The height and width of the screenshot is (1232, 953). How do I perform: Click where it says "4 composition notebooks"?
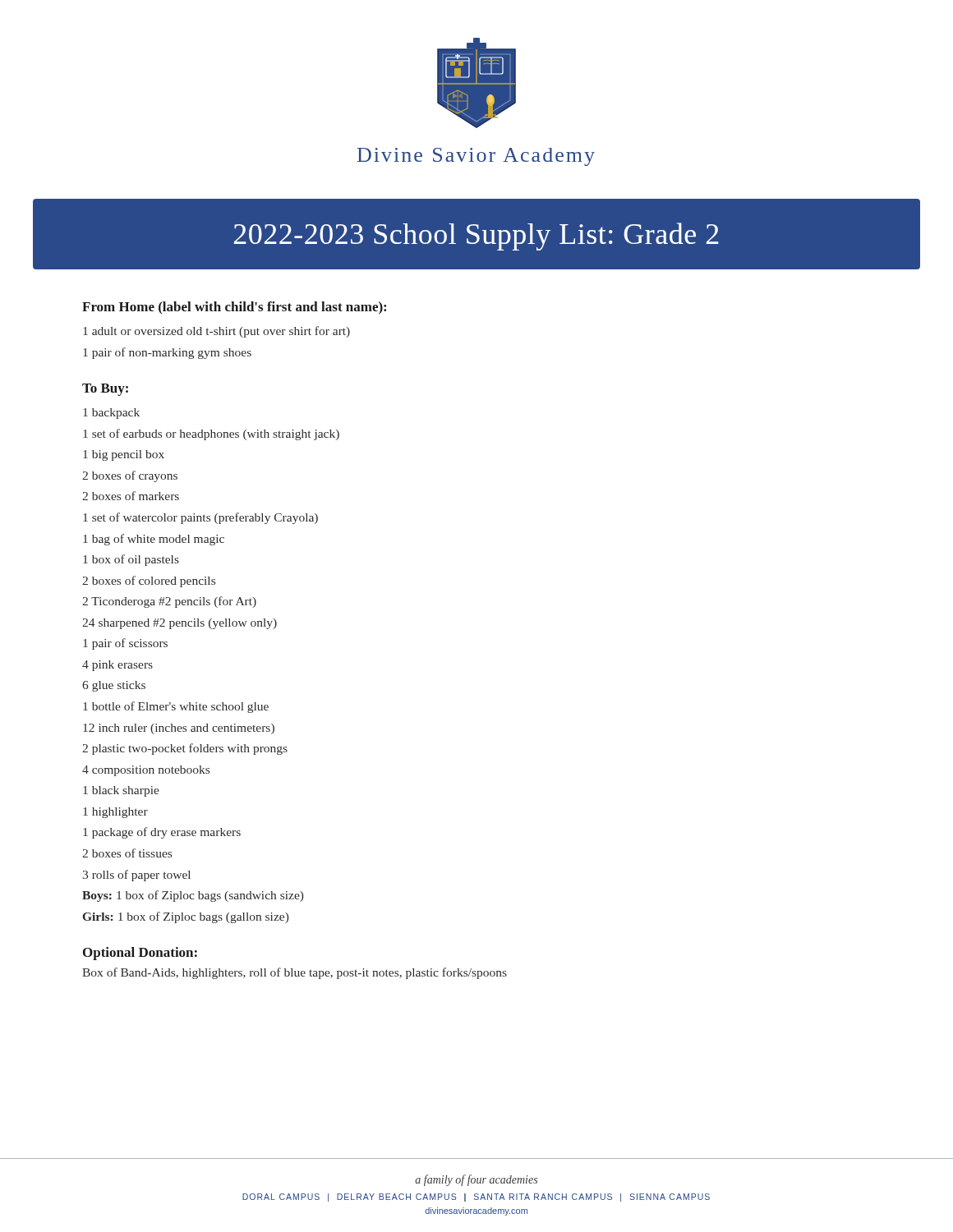click(x=146, y=771)
